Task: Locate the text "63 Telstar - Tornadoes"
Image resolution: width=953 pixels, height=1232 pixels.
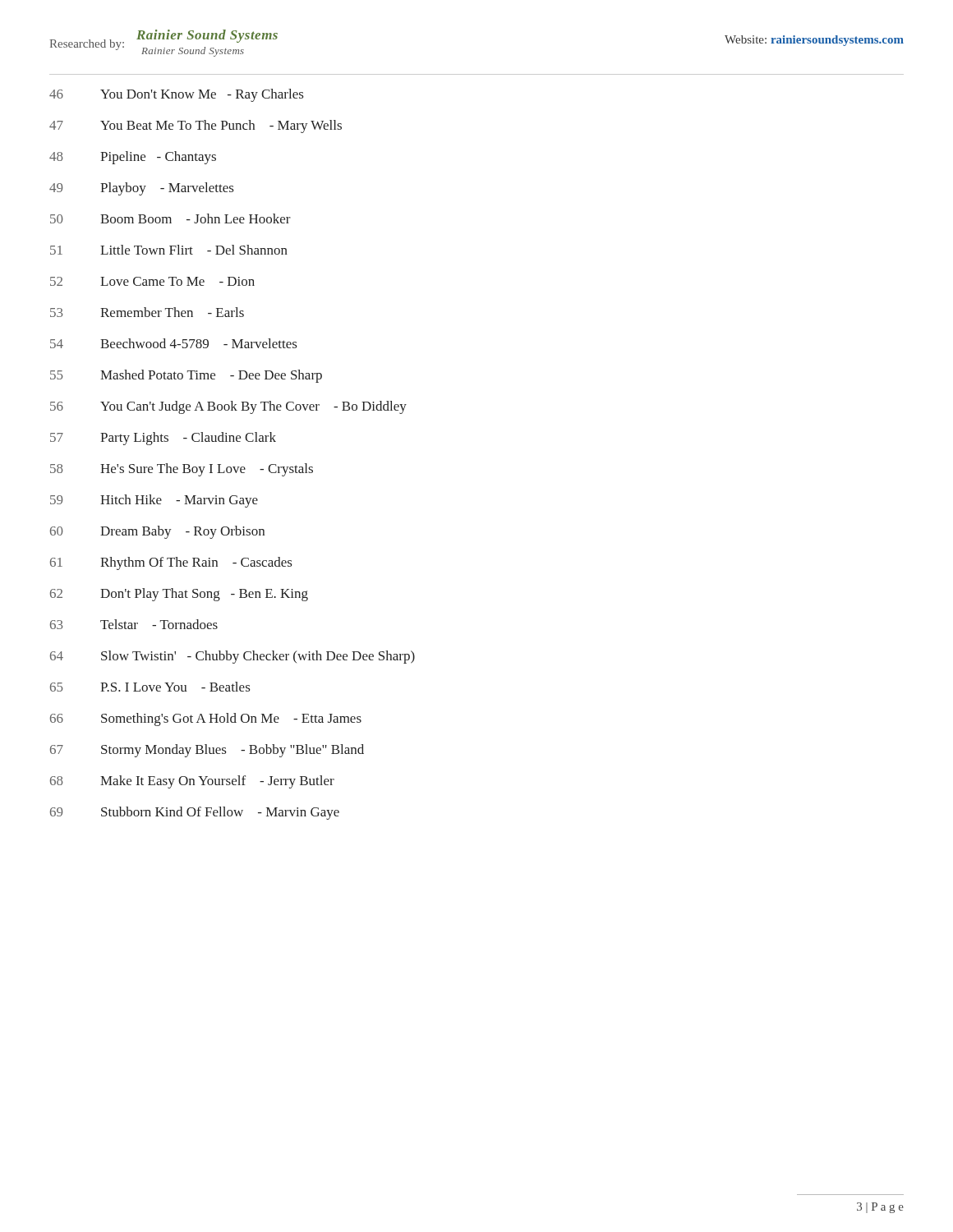Action: coord(134,625)
